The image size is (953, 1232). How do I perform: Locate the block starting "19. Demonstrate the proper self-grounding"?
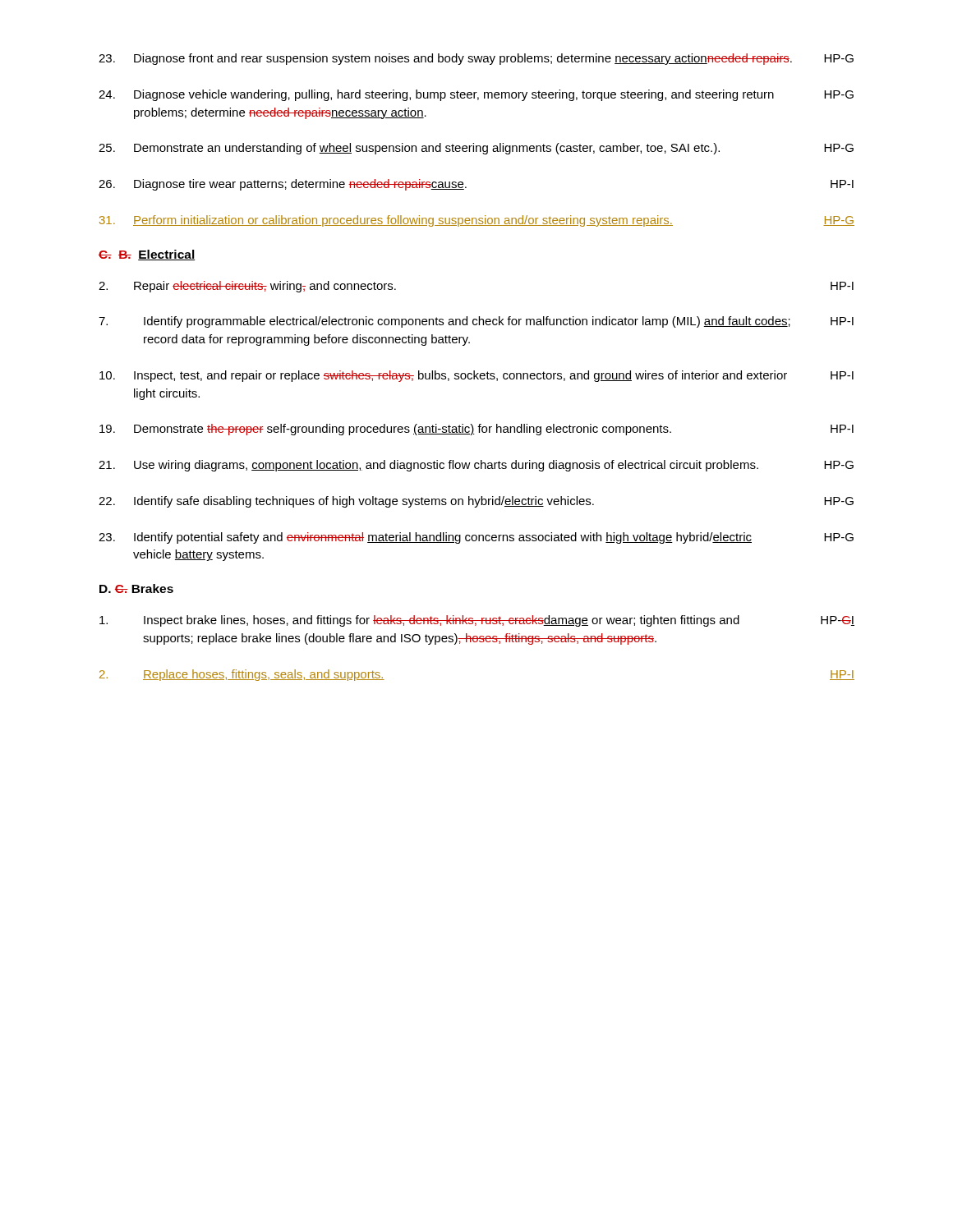476,429
